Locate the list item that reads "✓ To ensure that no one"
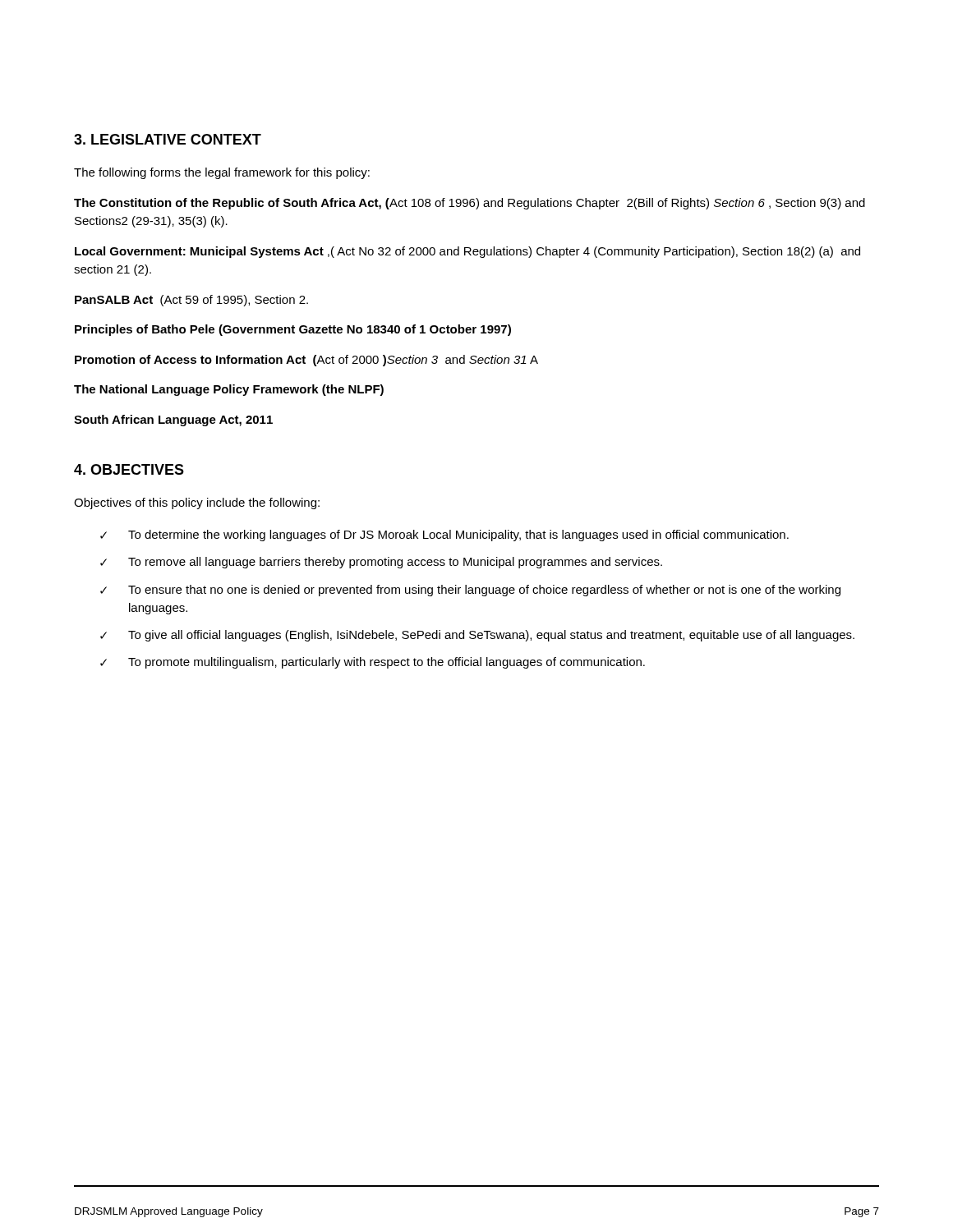 pos(489,599)
